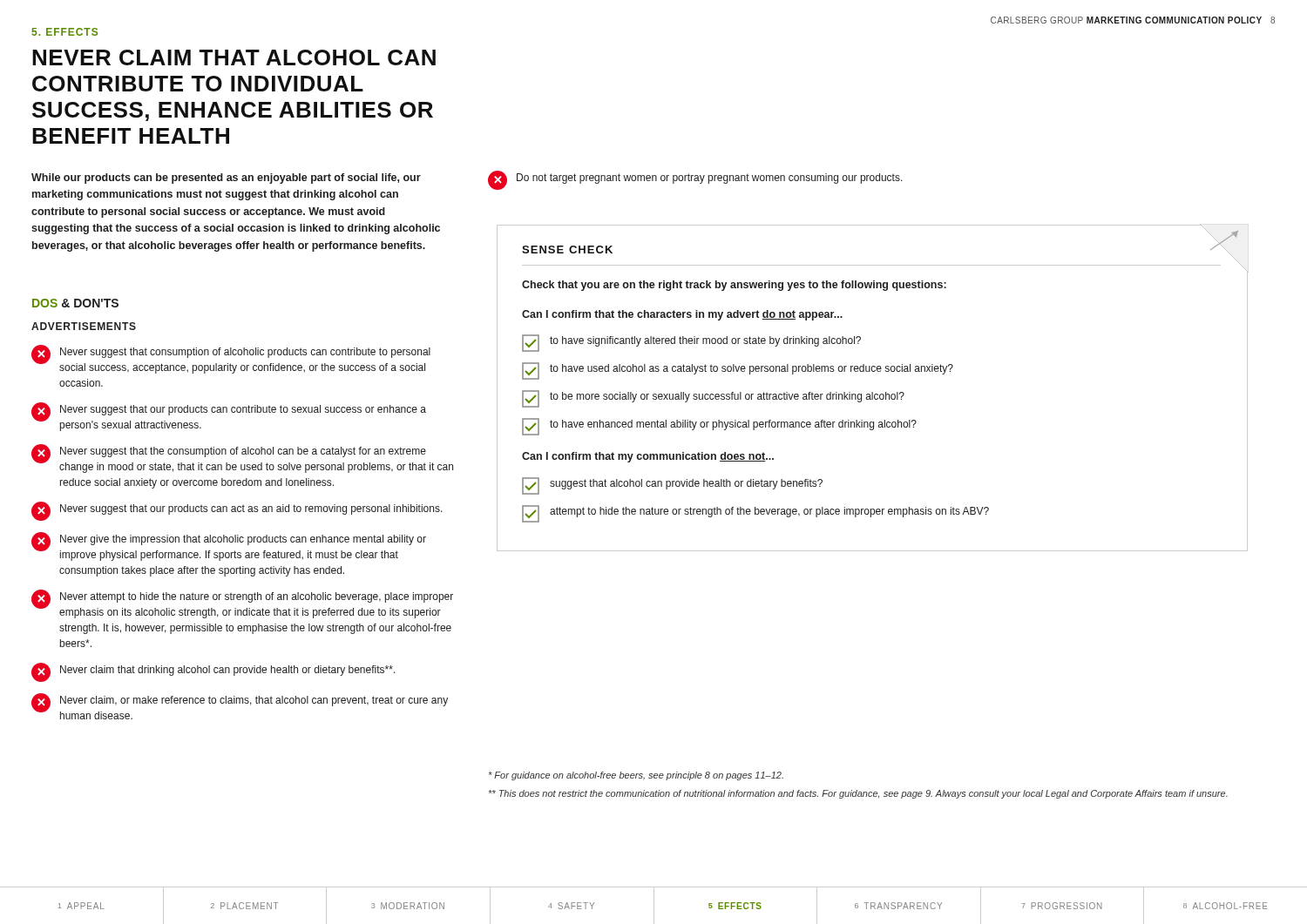Viewport: 1307px width, 924px height.
Task: Click on the text starting "DOS & DON'TS"
Action: (x=75, y=303)
